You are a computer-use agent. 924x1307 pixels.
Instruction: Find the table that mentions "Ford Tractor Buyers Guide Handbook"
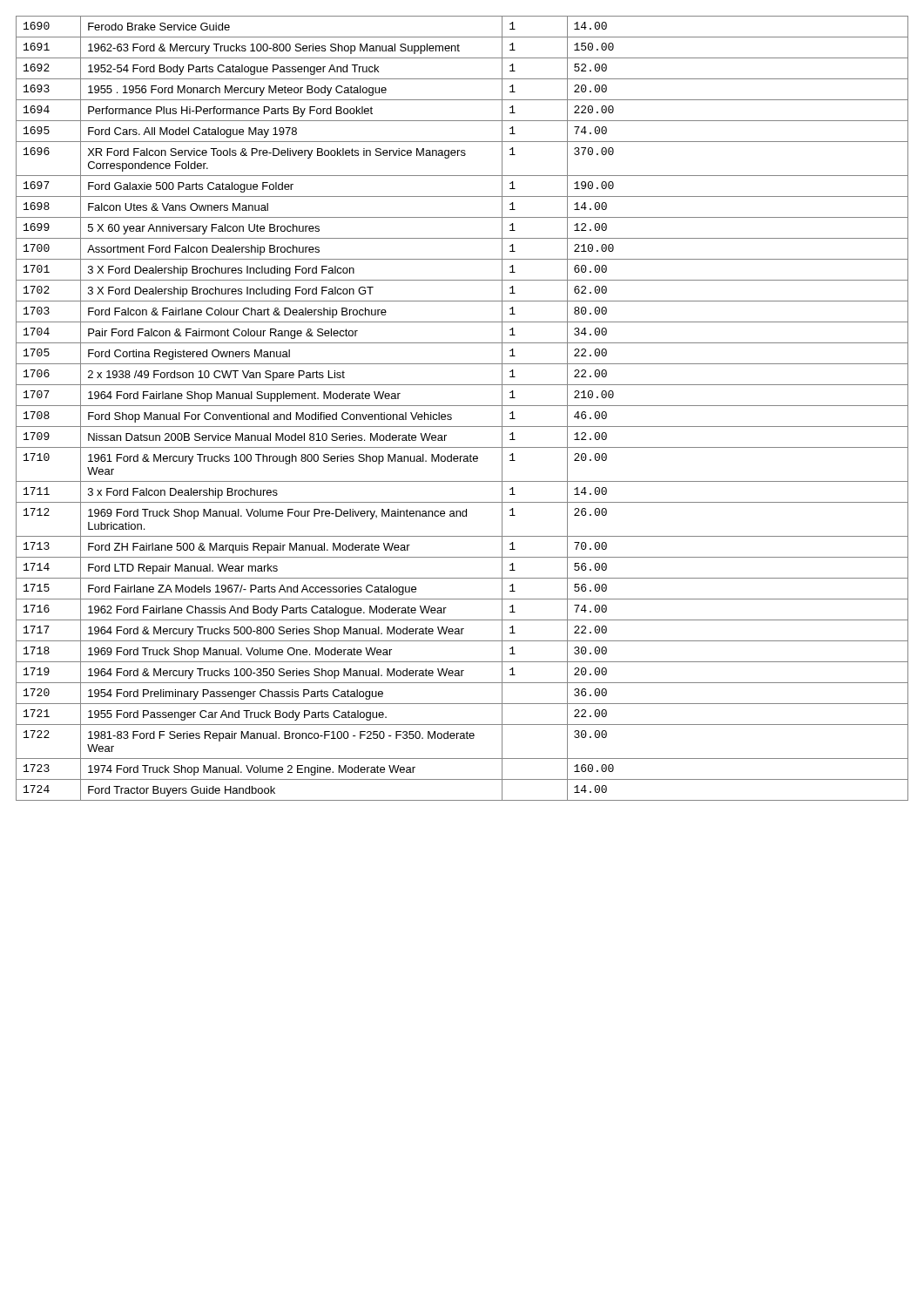[462, 408]
